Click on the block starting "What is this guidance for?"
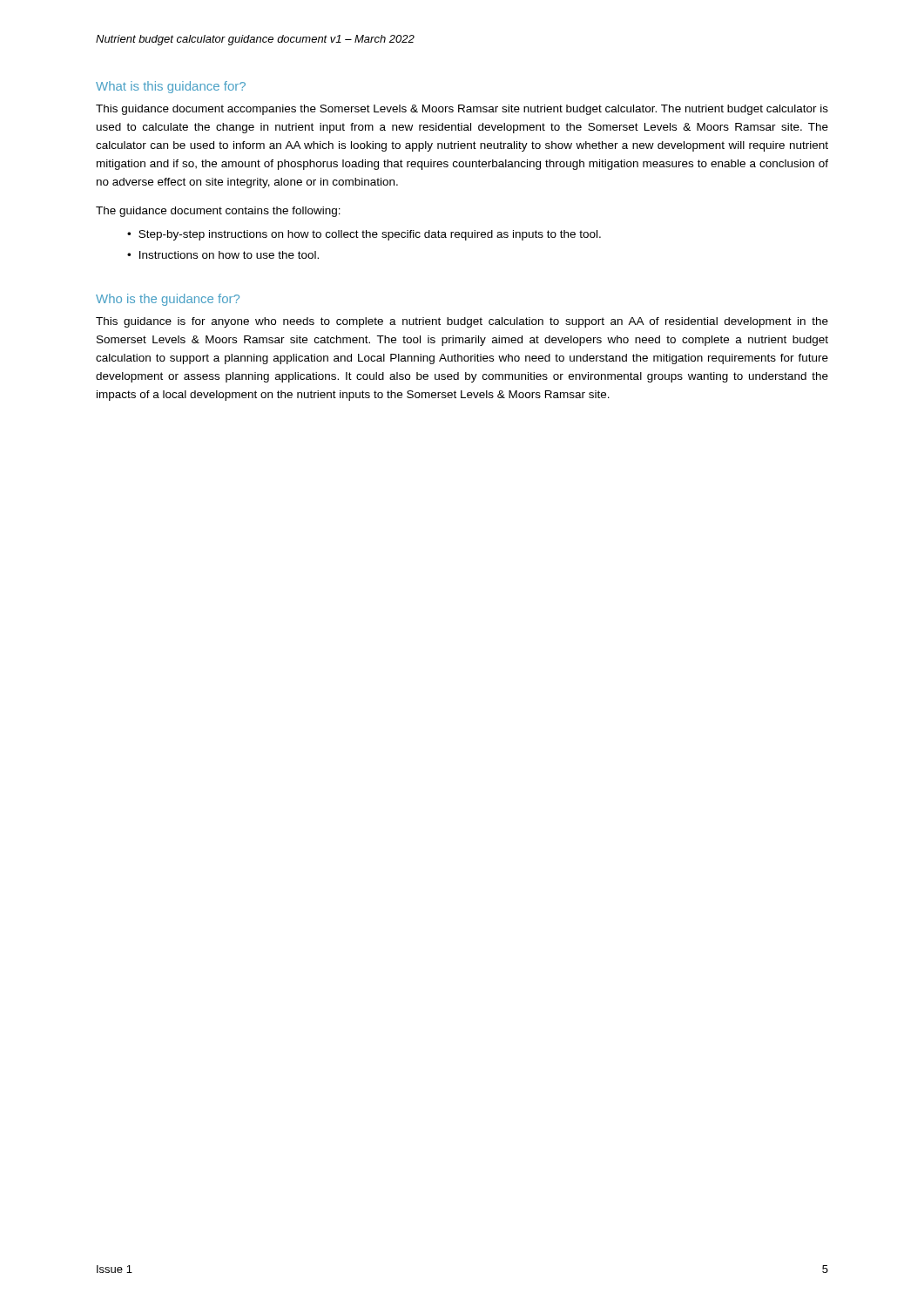Screen dimensions: 1307x924 pyautogui.click(x=171, y=86)
